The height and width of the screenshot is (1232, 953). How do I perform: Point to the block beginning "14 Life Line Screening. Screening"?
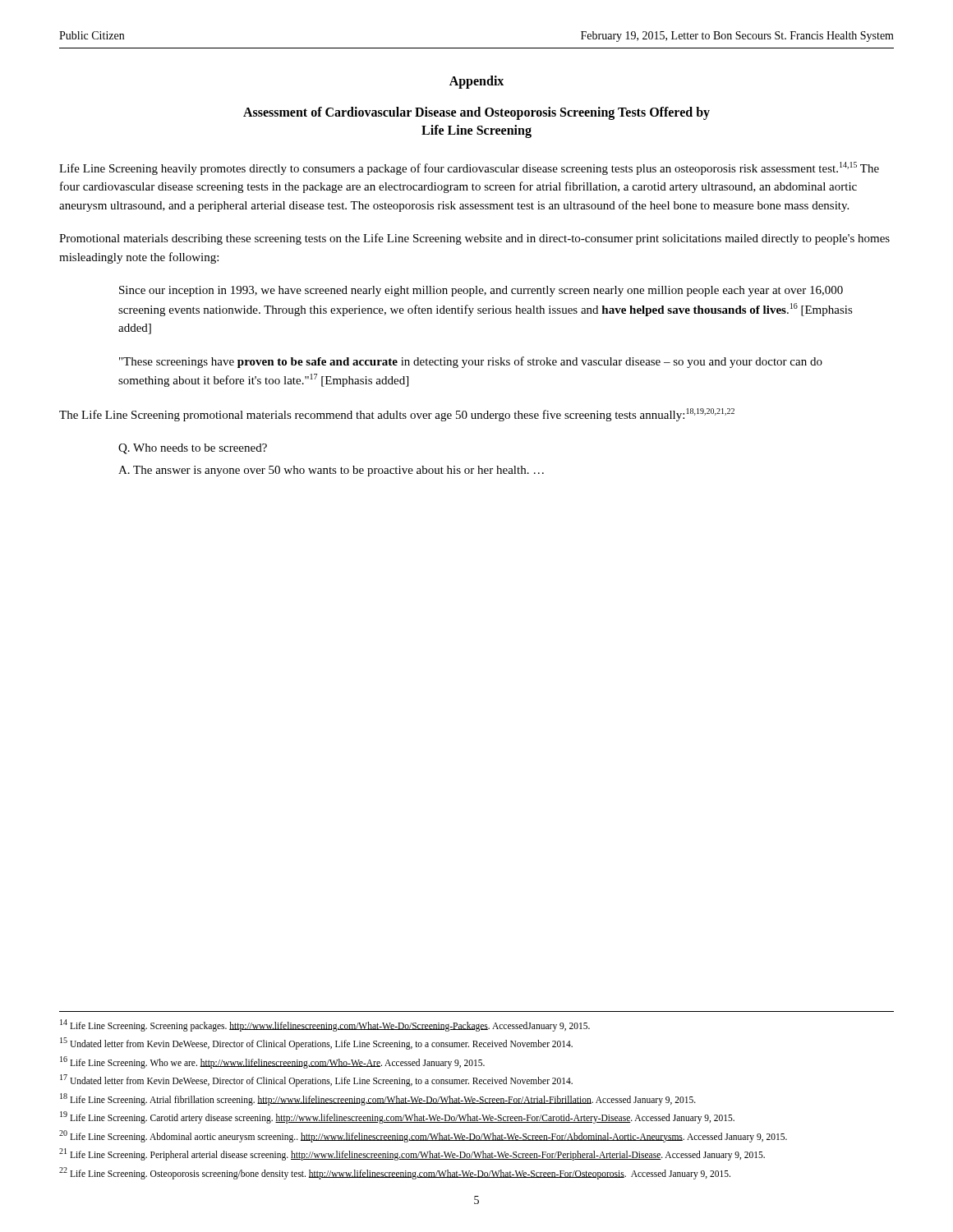point(325,1024)
